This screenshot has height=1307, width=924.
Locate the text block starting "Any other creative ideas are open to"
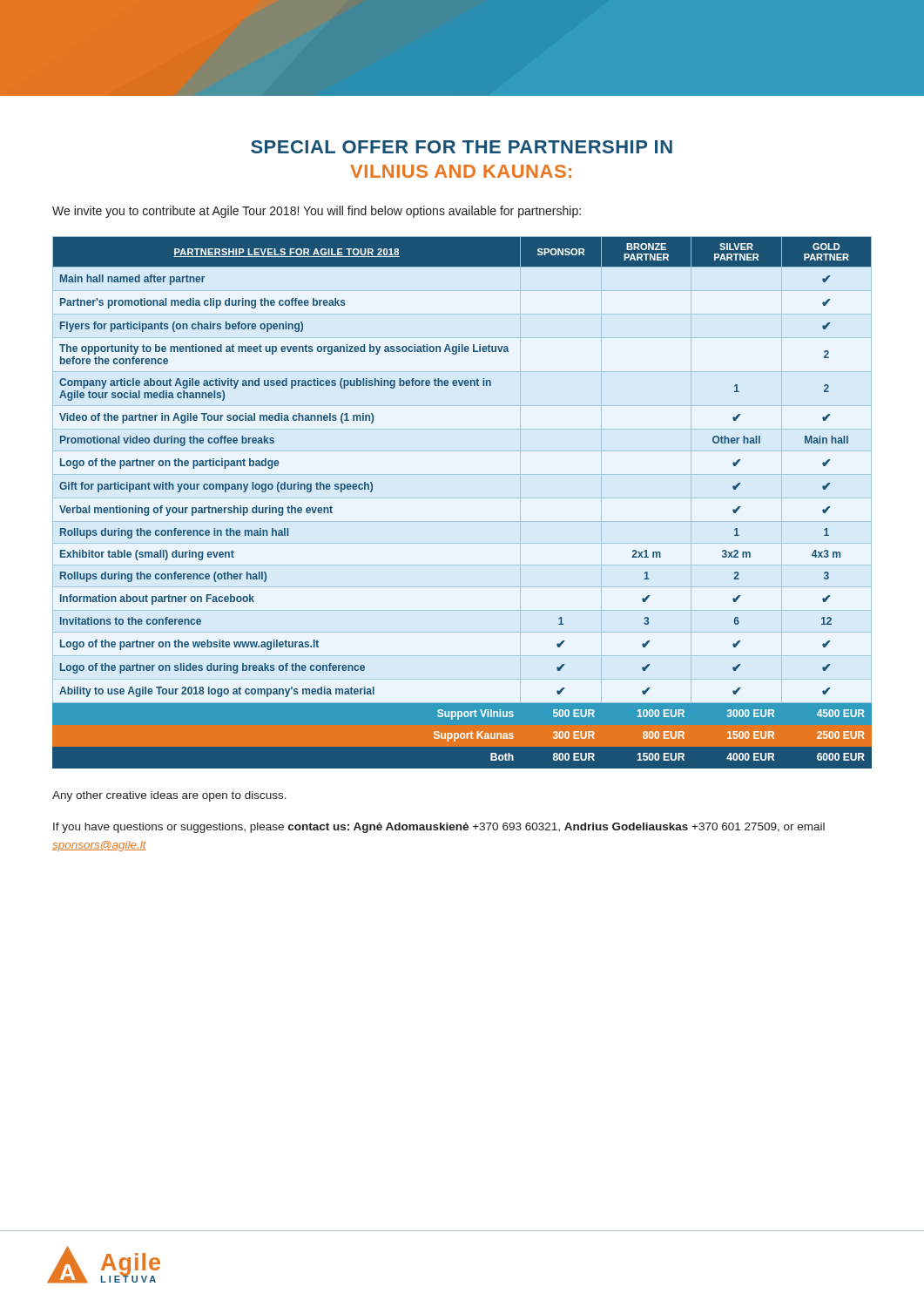170,795
